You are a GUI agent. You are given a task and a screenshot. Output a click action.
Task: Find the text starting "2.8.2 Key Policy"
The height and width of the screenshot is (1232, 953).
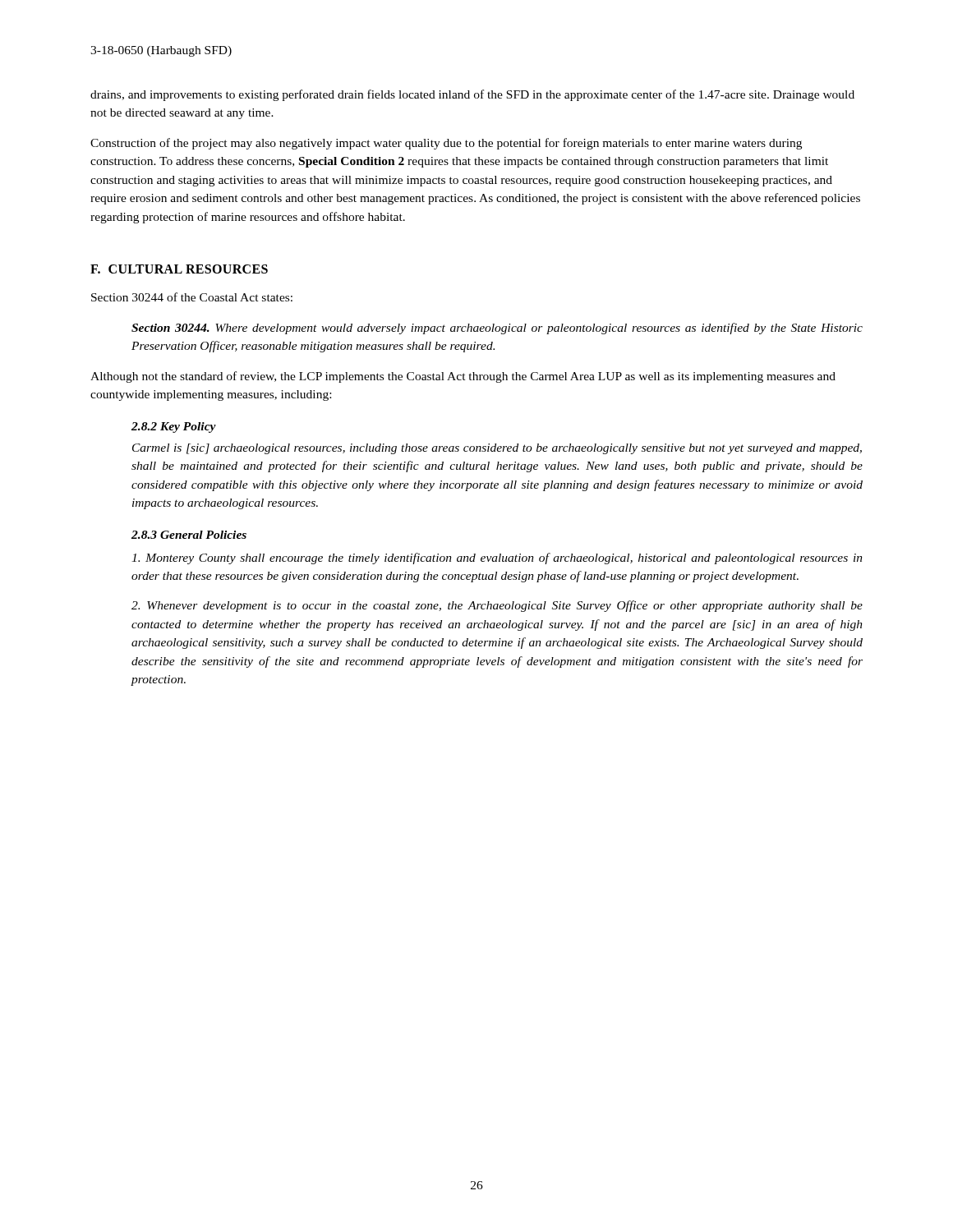click(174, 426)
